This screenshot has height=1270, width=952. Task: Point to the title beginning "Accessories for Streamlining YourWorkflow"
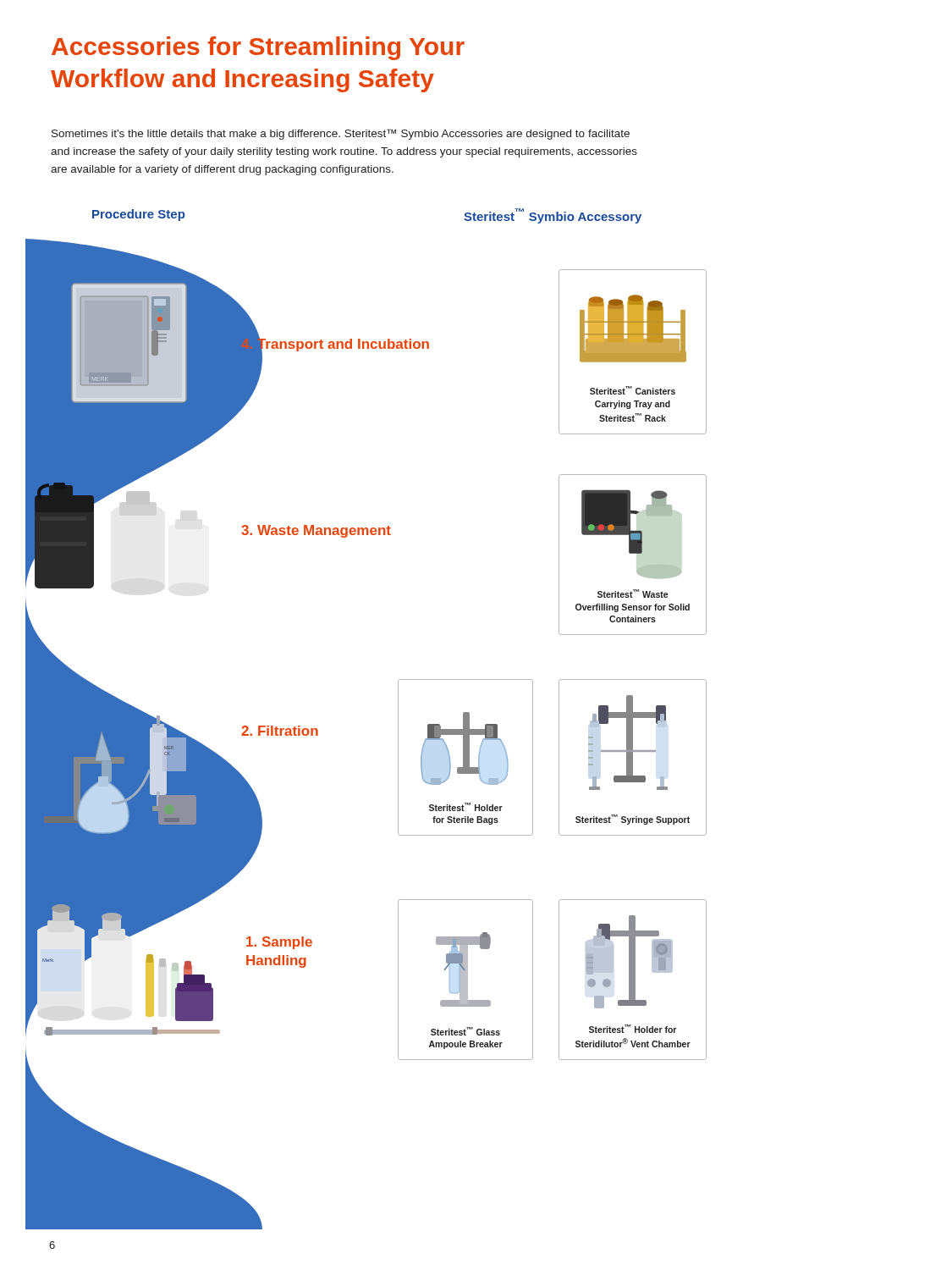click(x=338, y=62)
